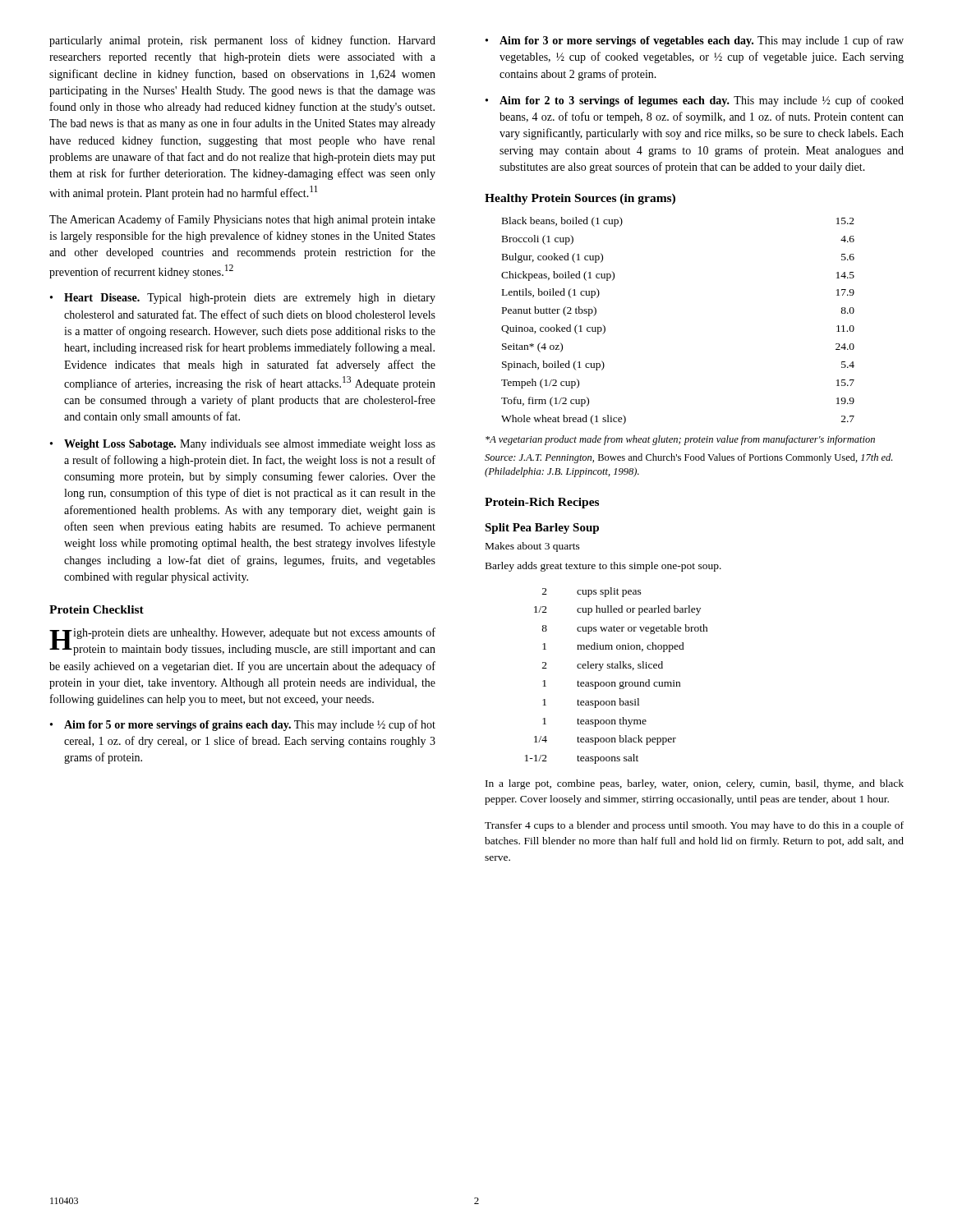Where is the passage that starts "Aim for 3 or more servings"?

click(x=702, y=57)
